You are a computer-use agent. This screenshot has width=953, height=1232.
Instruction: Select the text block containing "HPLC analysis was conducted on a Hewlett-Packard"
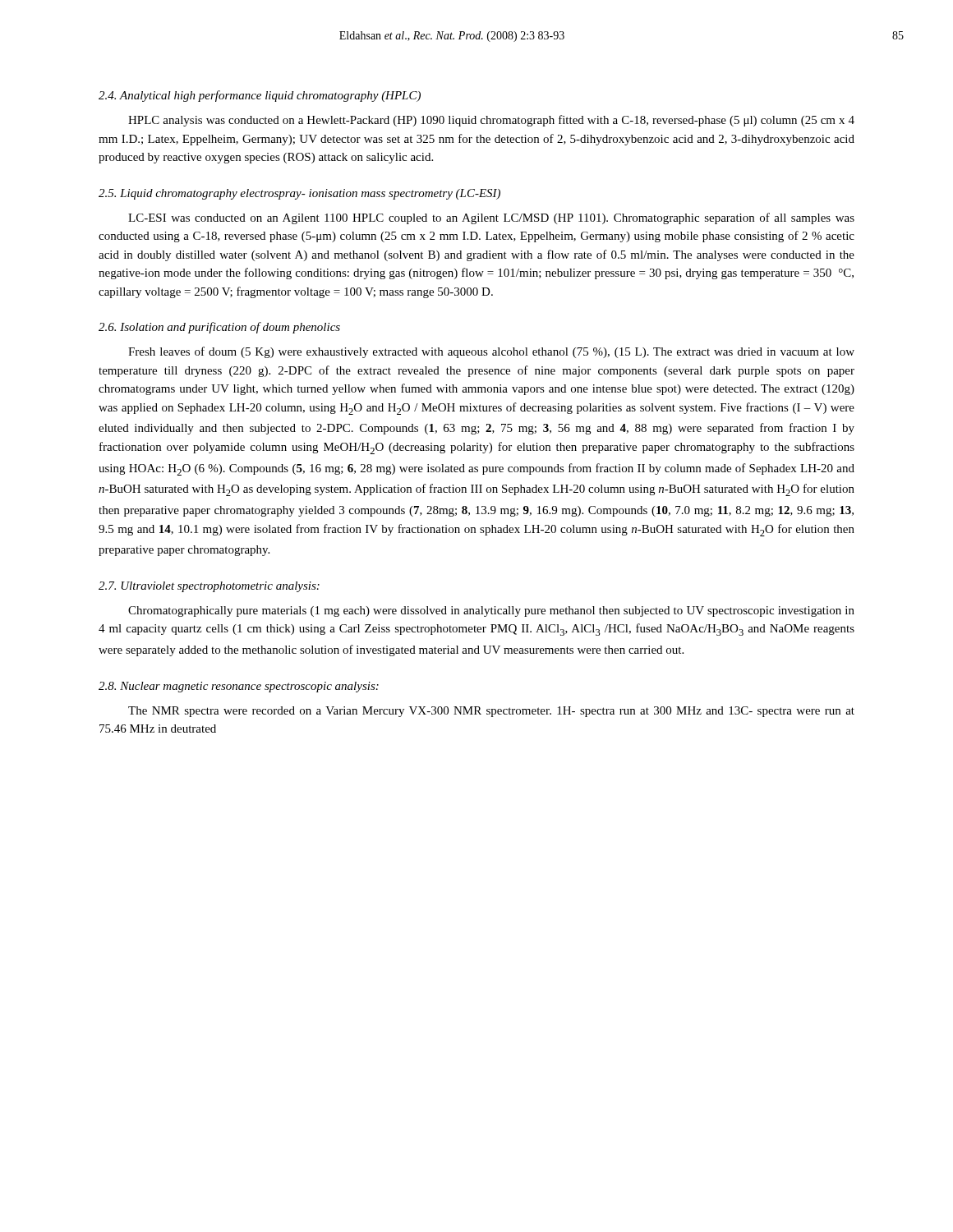476,138
